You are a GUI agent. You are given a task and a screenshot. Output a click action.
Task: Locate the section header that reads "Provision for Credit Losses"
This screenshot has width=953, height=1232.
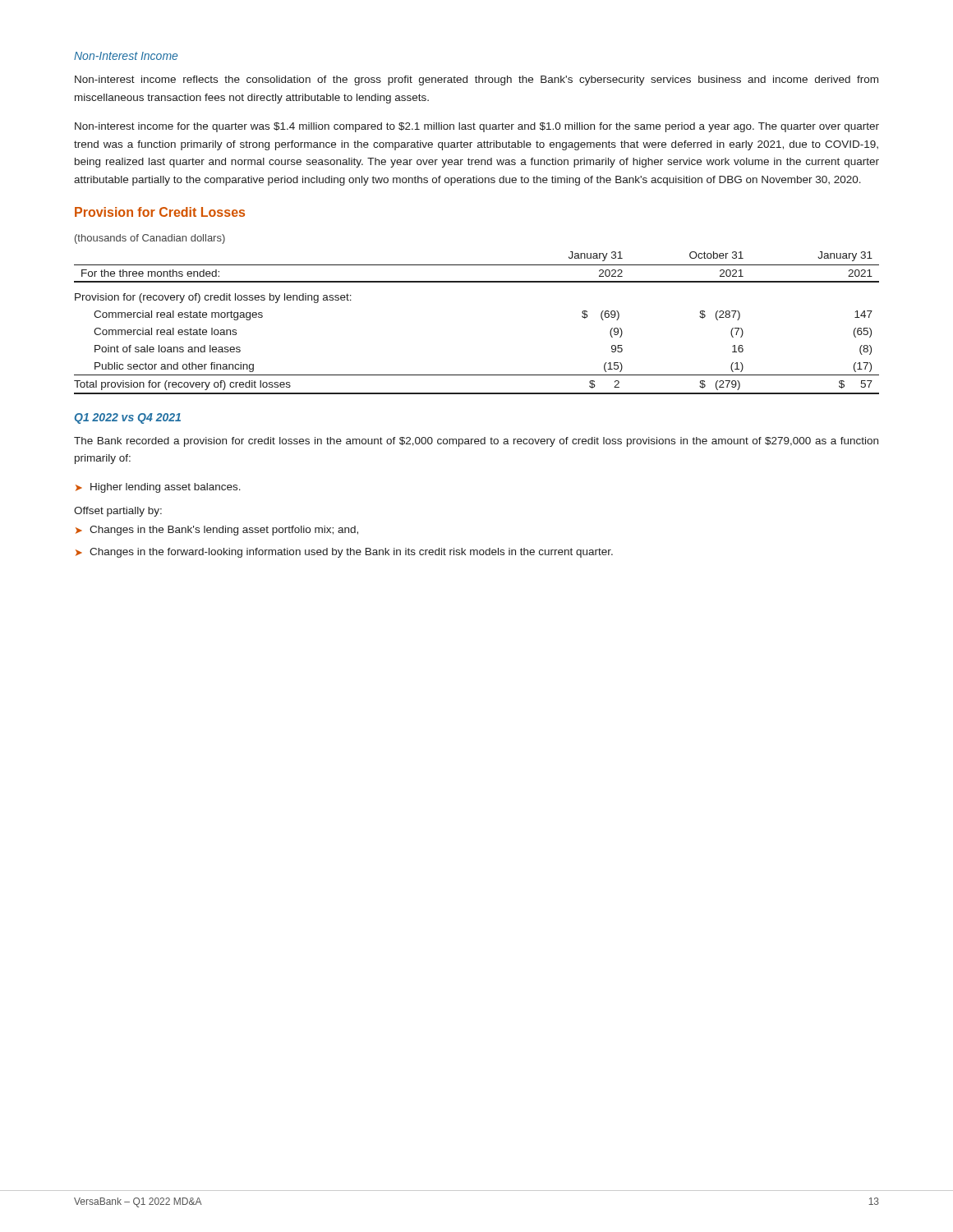(x=160, y=212)
